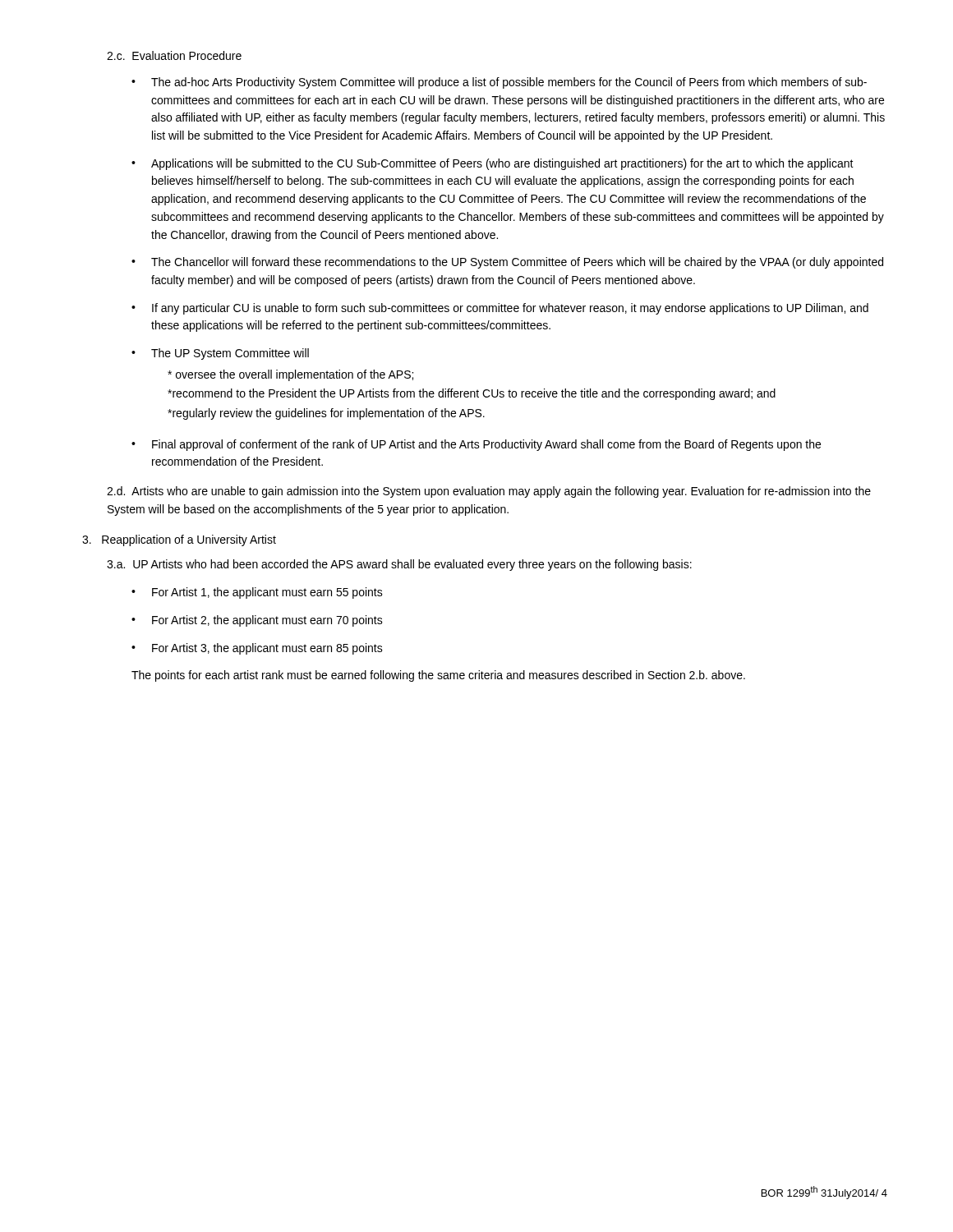Select the region starting "• Final approval of conferment of the rank"
This screenshot has height=1232, width=953.
coord(509,454)
